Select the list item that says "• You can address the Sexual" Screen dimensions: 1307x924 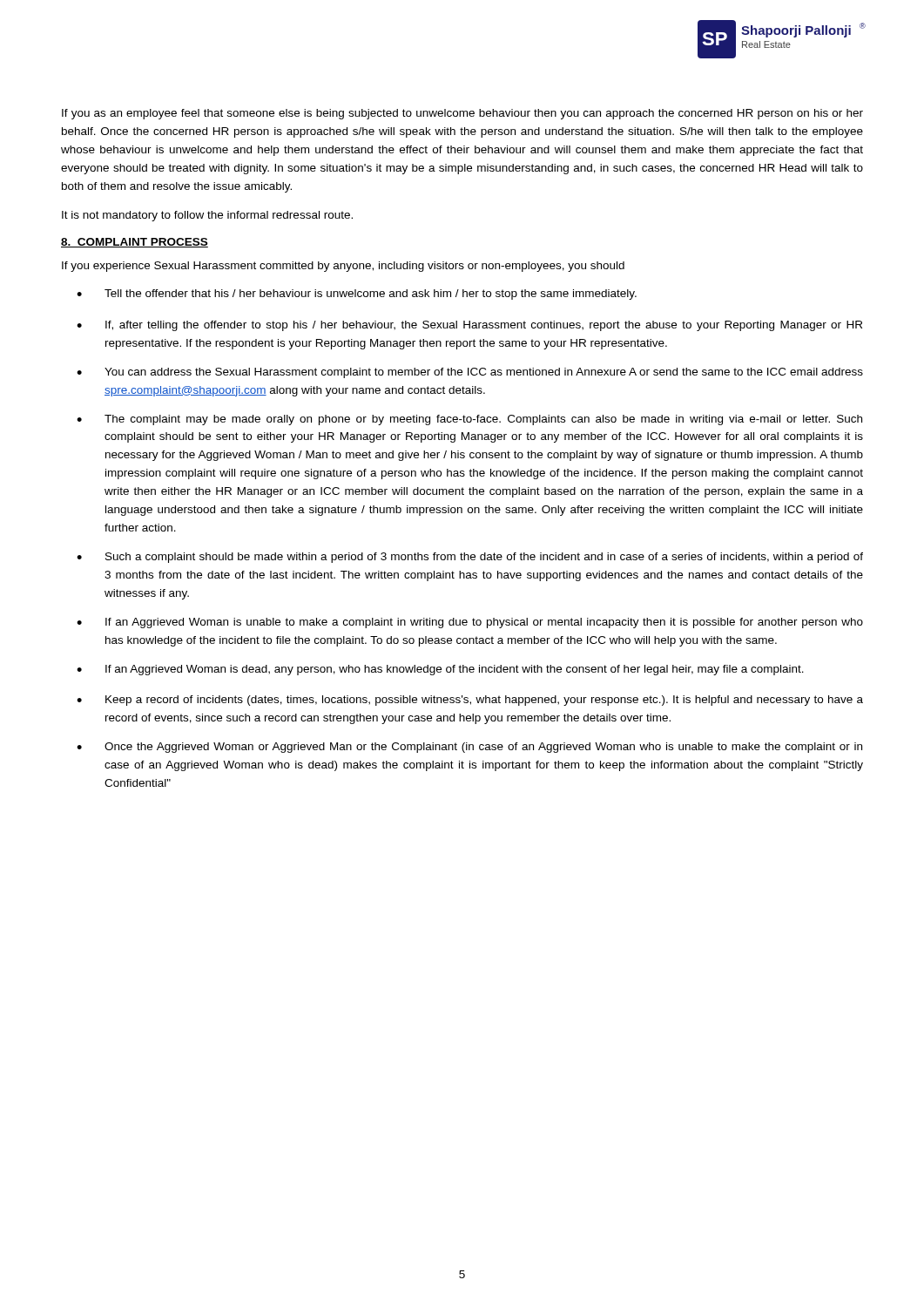pyautogui.click(x=470, y=381)
